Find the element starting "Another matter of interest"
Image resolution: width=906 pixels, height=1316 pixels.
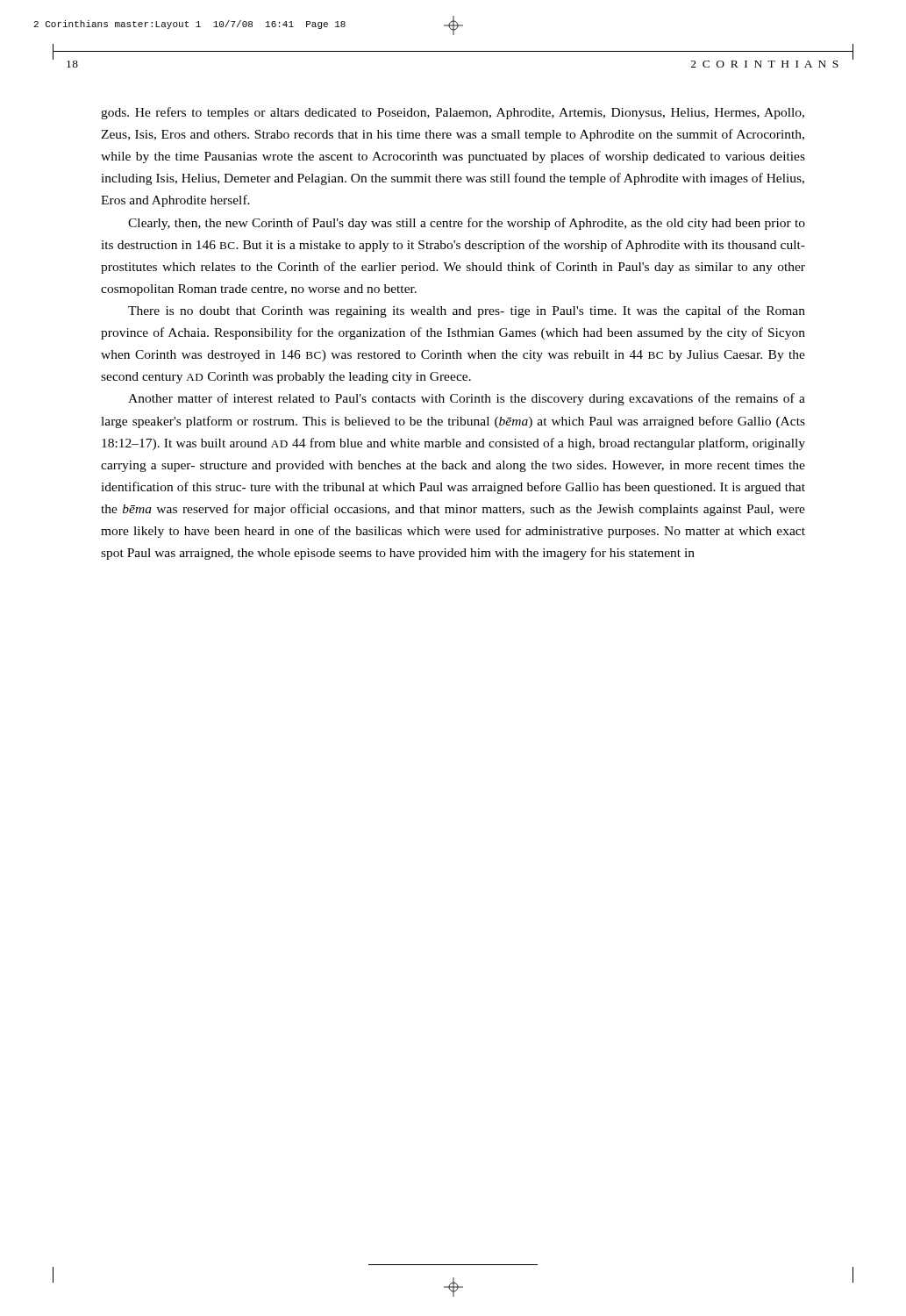pos(453,475)
